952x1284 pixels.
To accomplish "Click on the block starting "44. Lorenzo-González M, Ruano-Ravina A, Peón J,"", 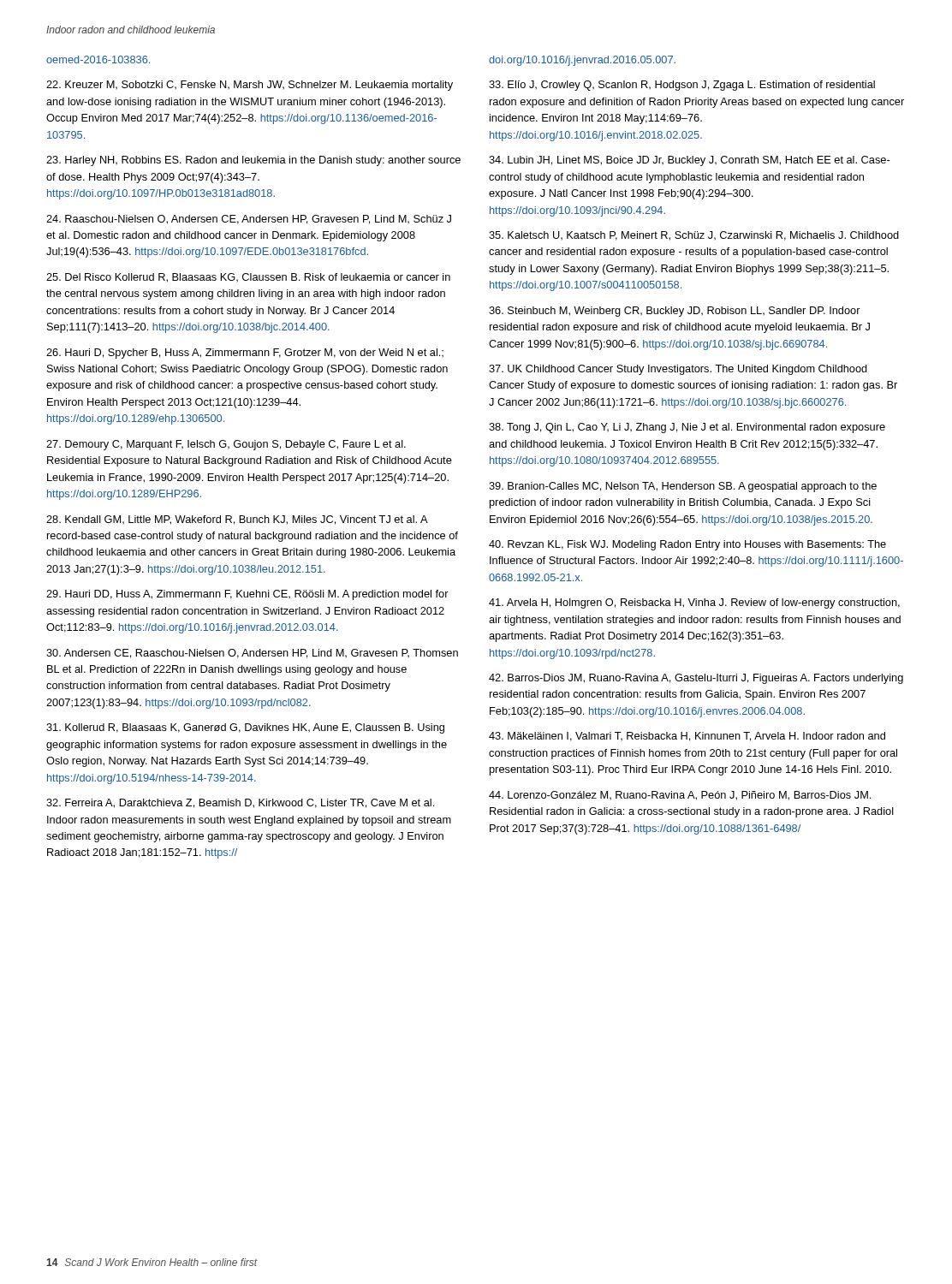I will click(691, 811).
